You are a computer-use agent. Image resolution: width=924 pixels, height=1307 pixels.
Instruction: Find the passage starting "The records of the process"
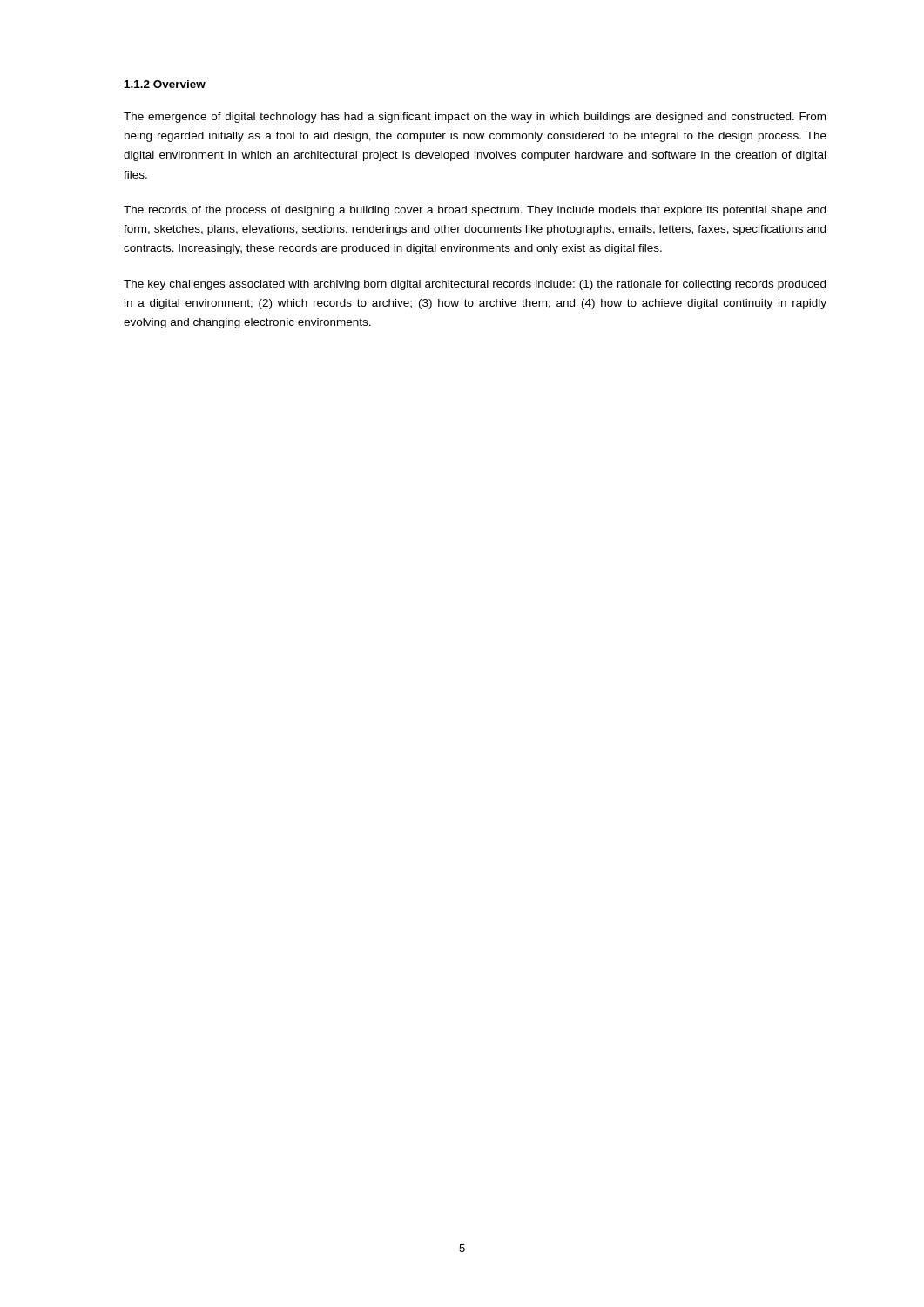coord(475,229)
